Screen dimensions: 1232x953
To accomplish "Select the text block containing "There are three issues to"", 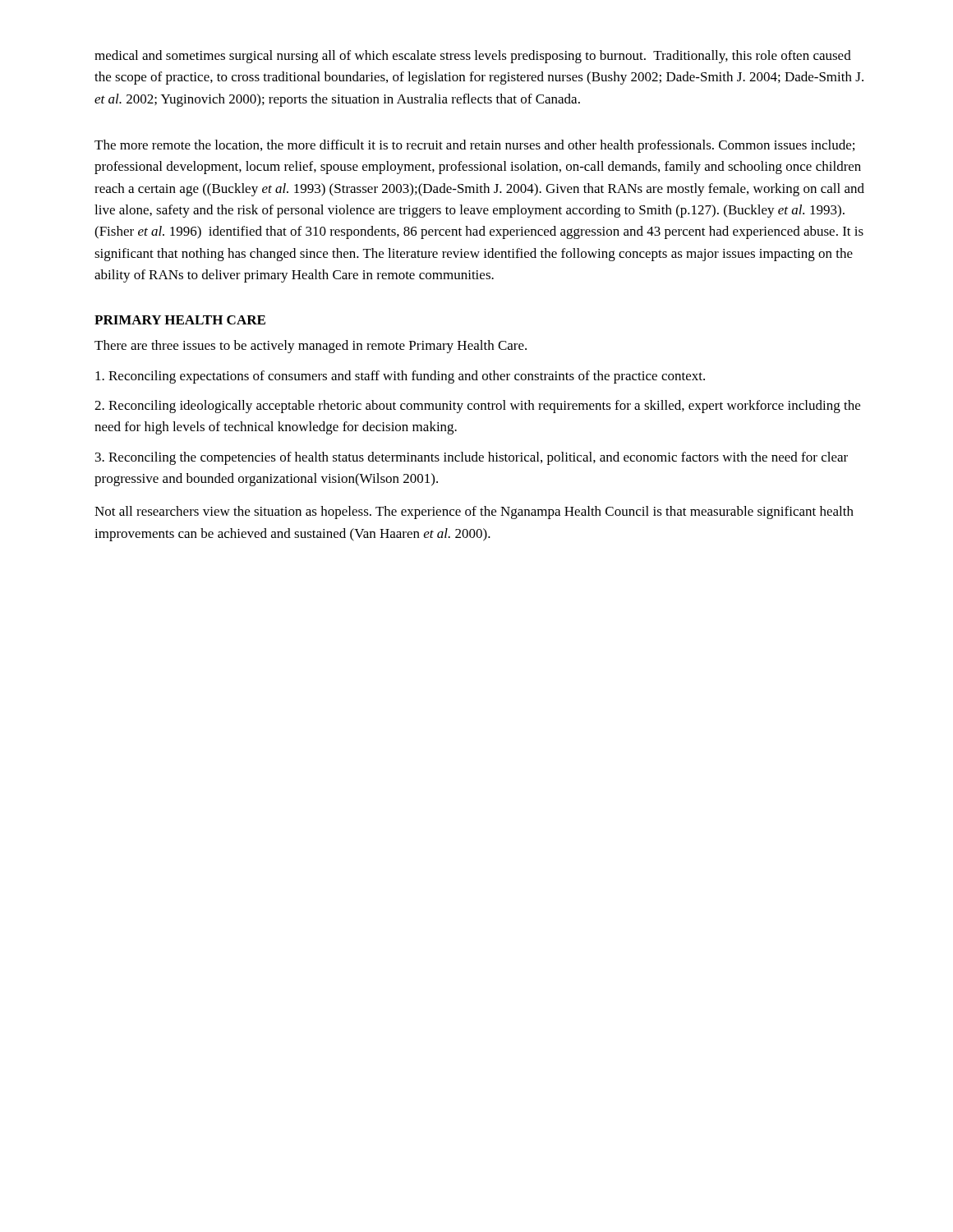I will 311,346.
